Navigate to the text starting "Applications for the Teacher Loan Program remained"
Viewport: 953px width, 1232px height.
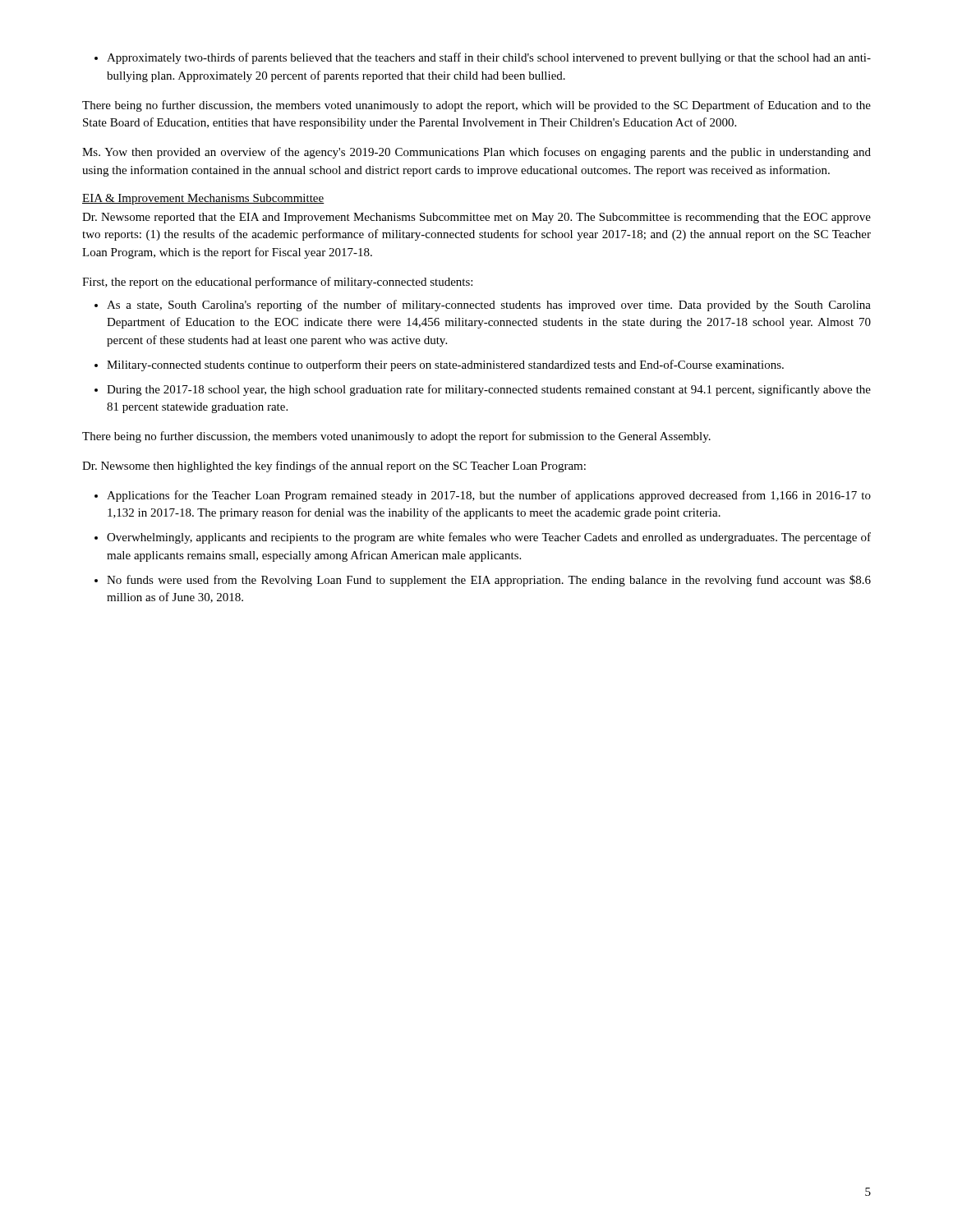(x=476, y=547)
